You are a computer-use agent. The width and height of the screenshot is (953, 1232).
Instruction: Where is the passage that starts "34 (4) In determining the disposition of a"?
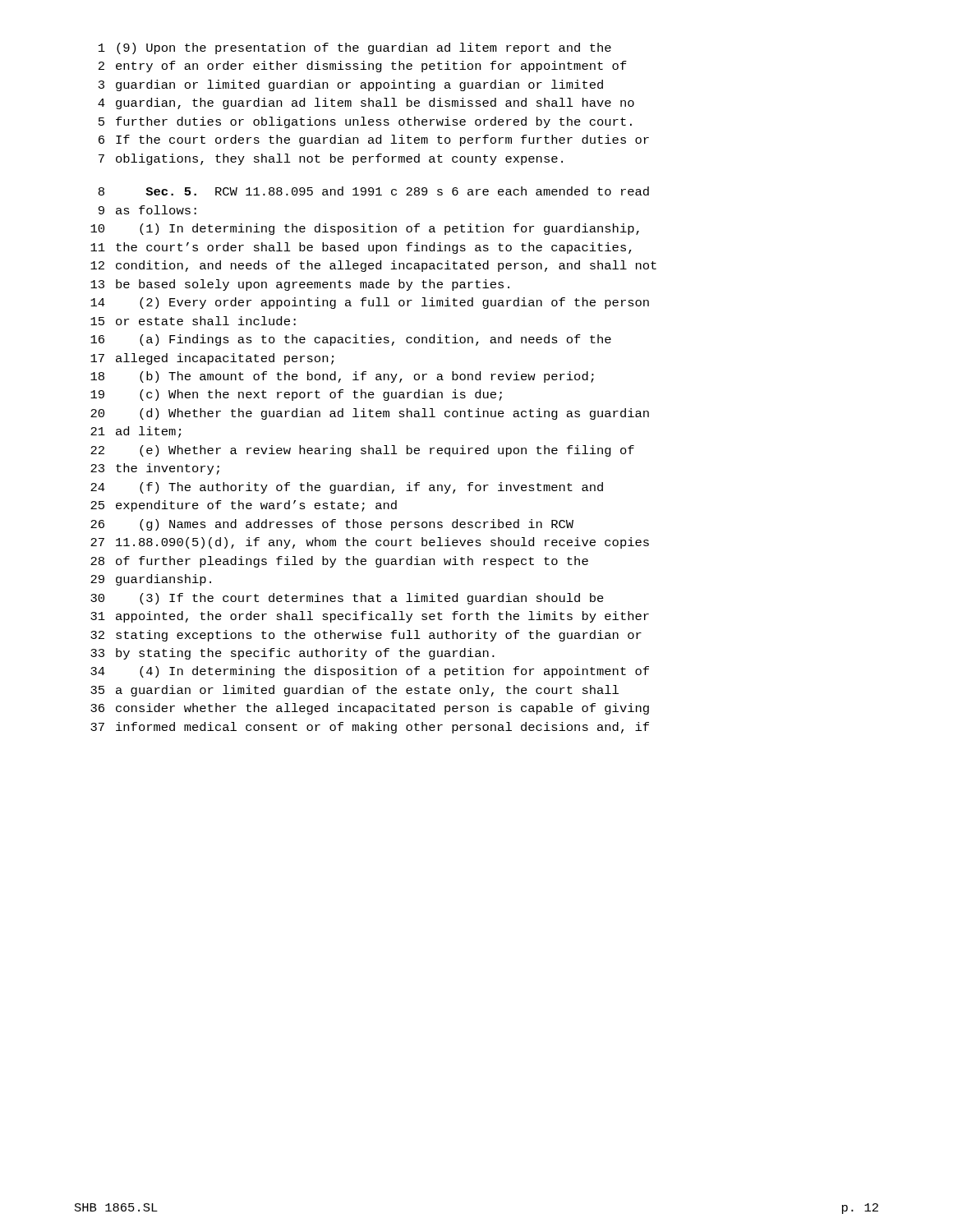476,700
